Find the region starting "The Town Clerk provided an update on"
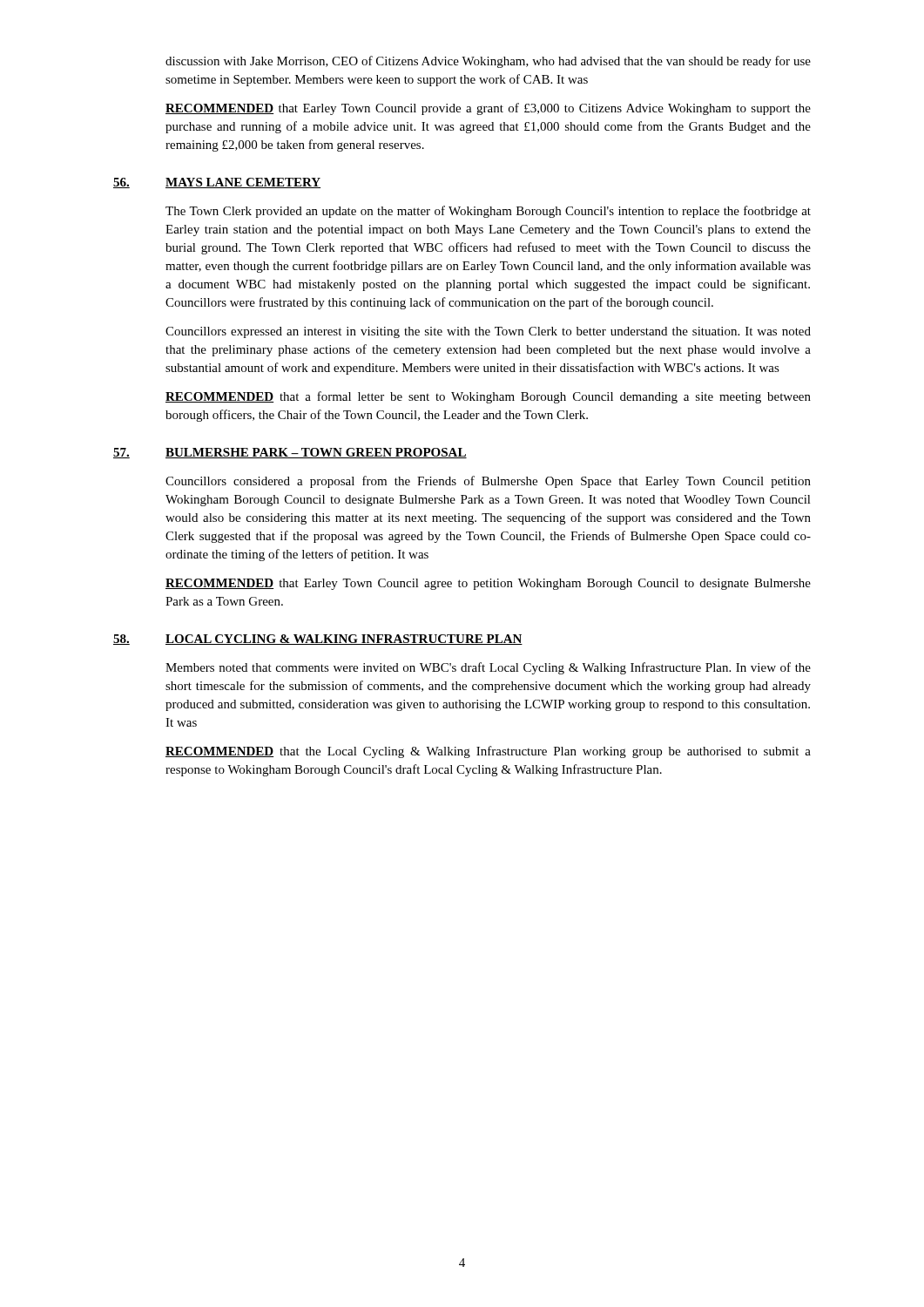The height and width of the screenshot is (1307, 924). 488,257
